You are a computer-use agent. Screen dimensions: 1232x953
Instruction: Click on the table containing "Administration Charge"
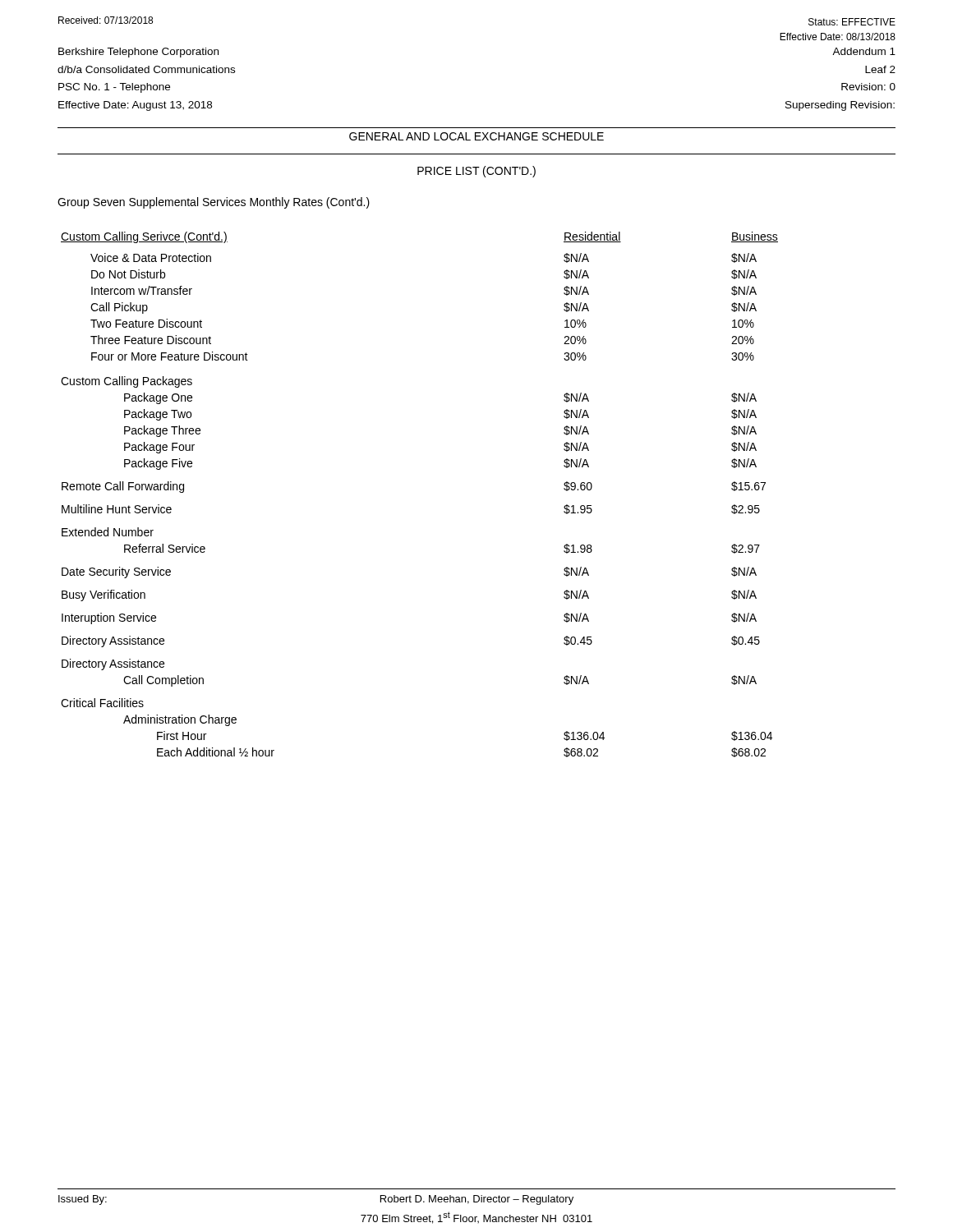coord(476,494)
